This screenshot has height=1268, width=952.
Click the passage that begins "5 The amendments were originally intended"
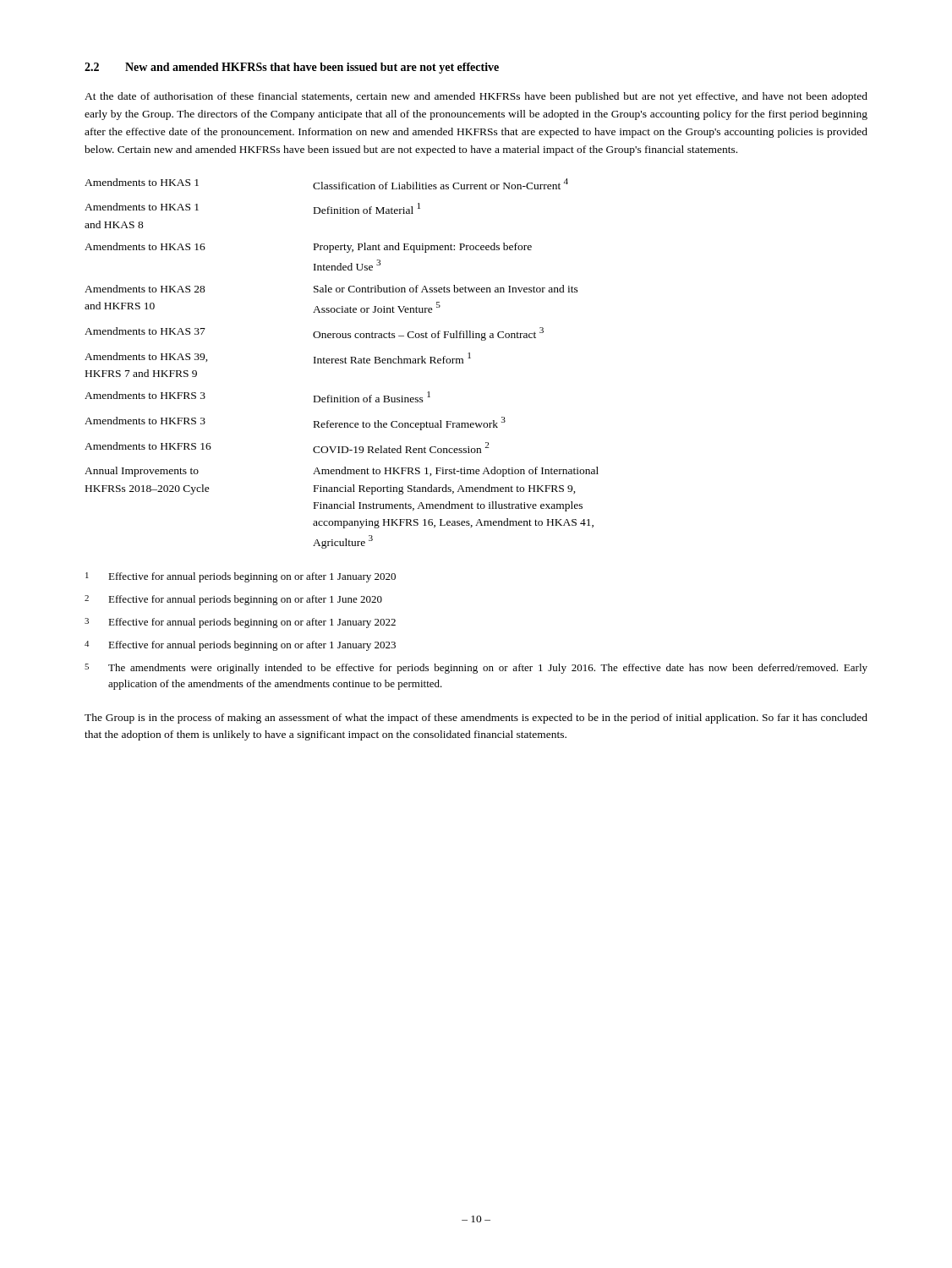(476, 675)
